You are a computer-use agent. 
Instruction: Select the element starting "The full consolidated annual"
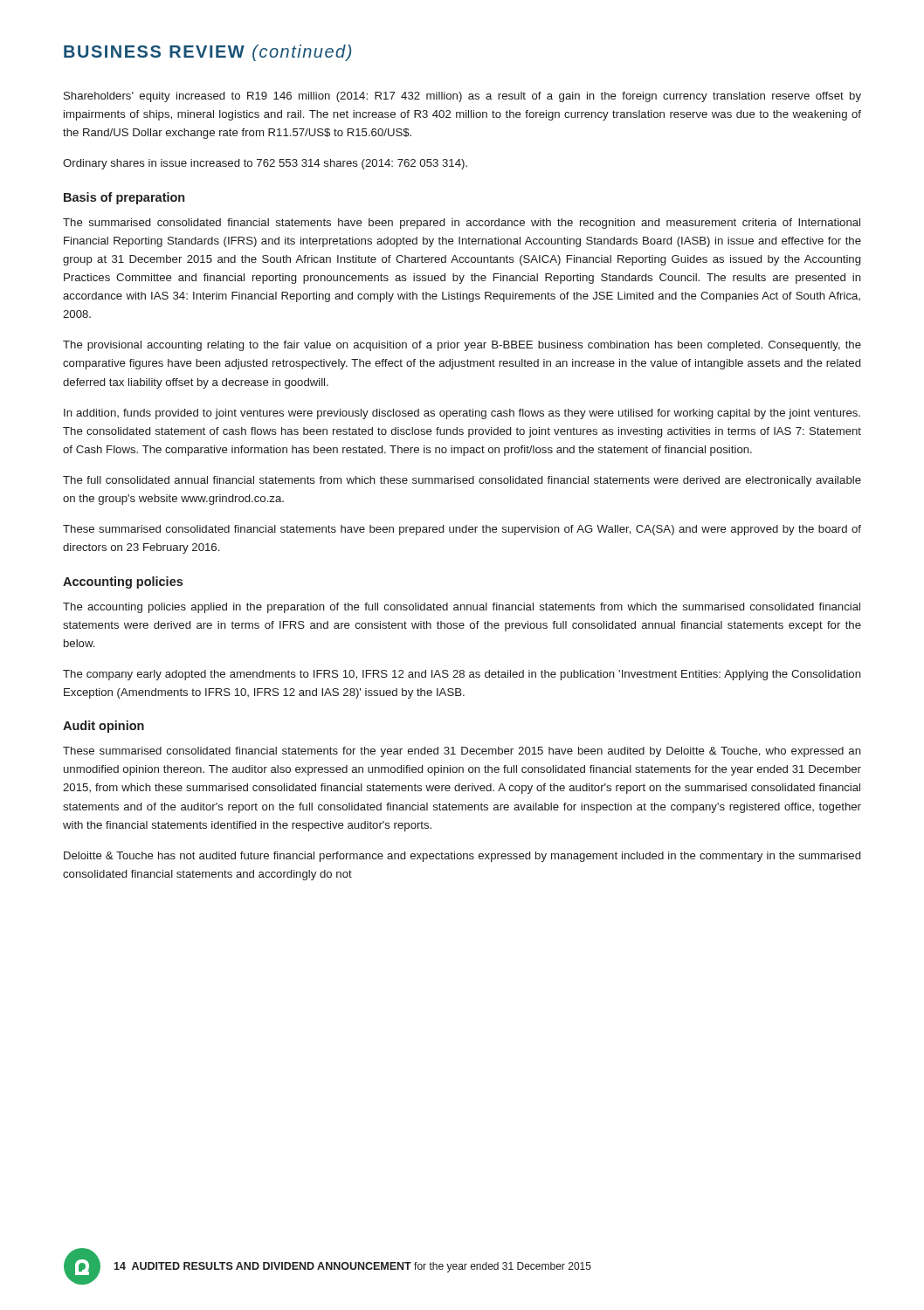462,489
